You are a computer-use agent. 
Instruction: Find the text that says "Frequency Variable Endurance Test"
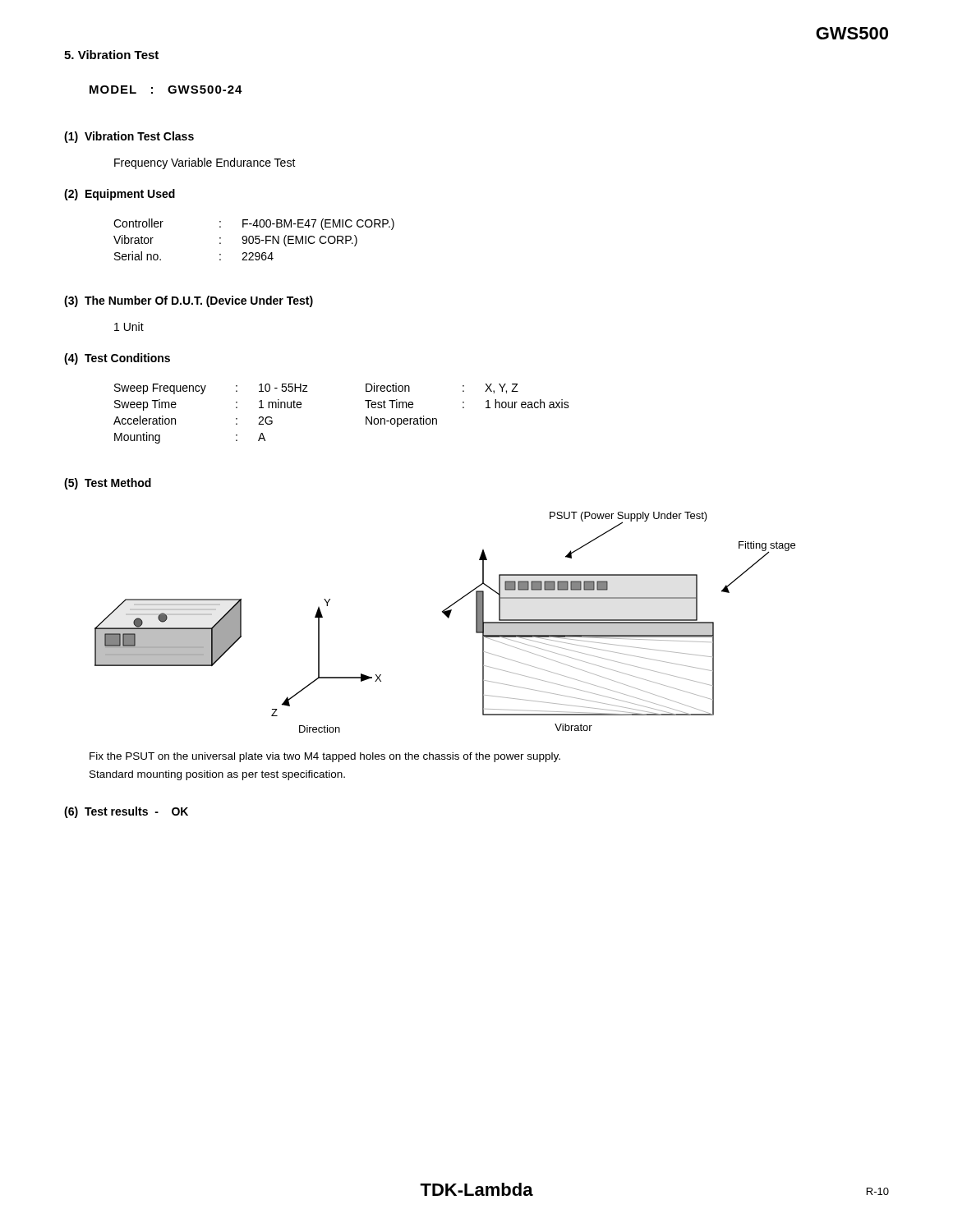[x=204, y=163]
